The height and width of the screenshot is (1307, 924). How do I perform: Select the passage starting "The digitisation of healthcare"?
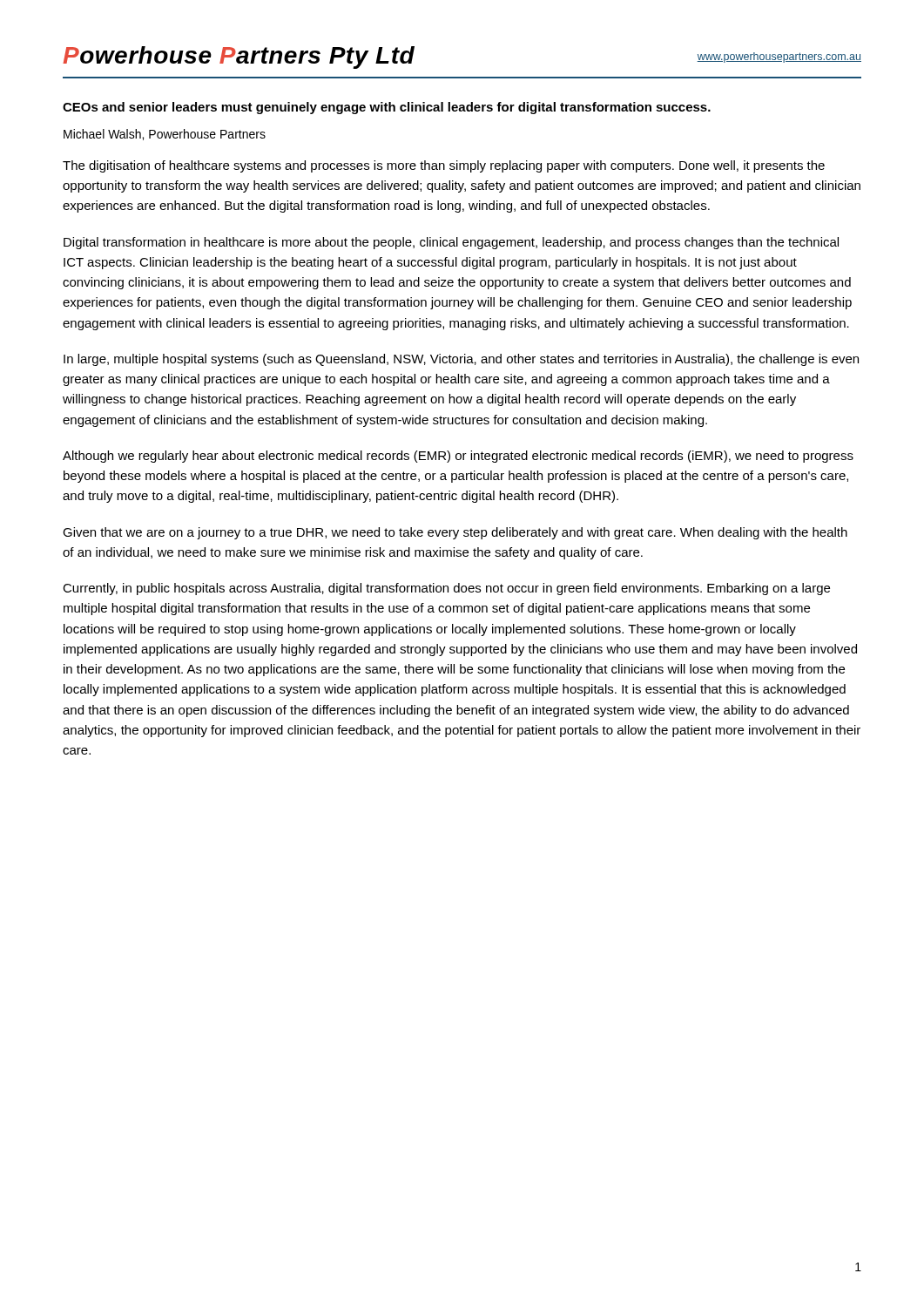click(462, 185)
